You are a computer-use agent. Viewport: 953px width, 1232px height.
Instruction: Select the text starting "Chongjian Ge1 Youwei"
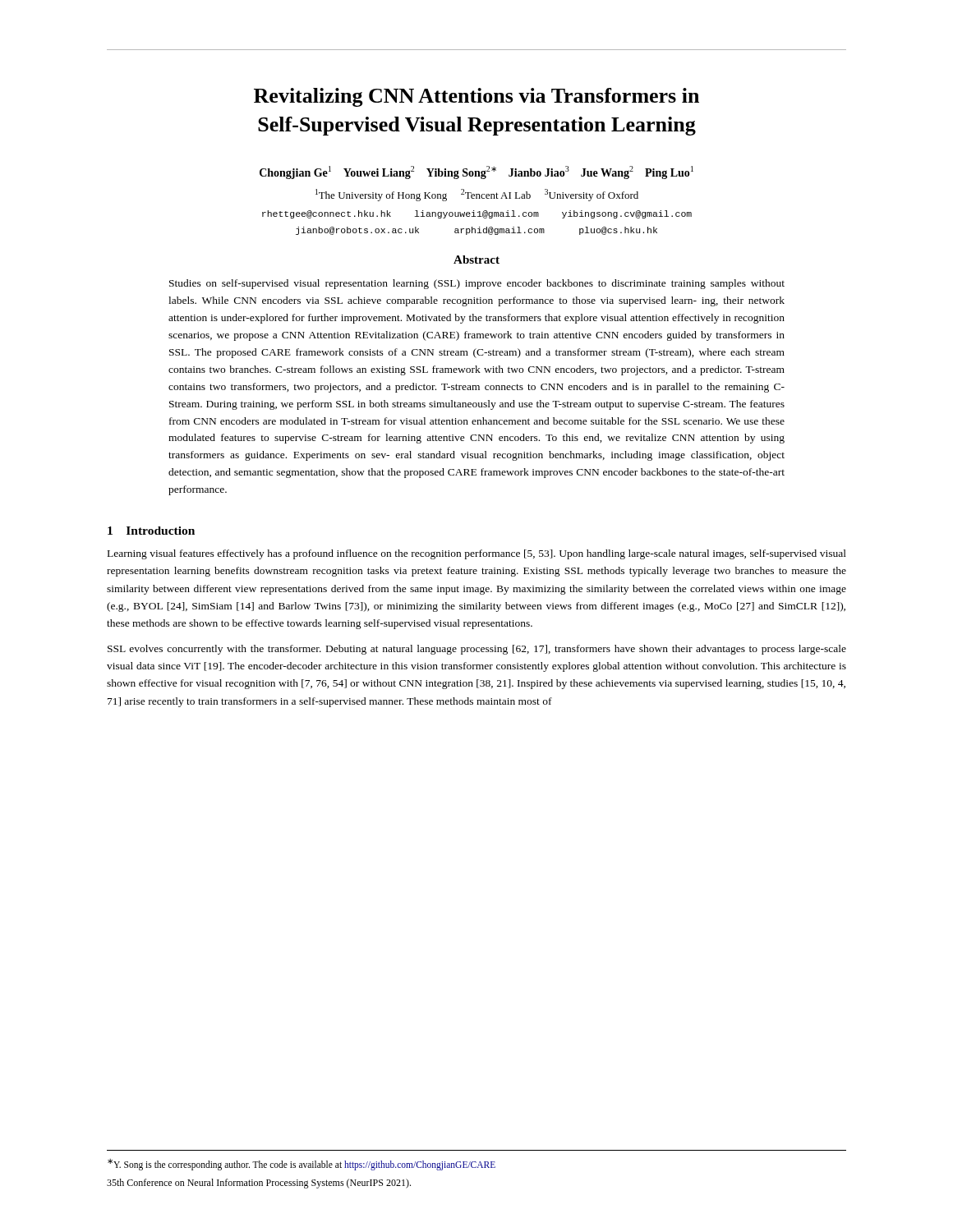(476, 200)
